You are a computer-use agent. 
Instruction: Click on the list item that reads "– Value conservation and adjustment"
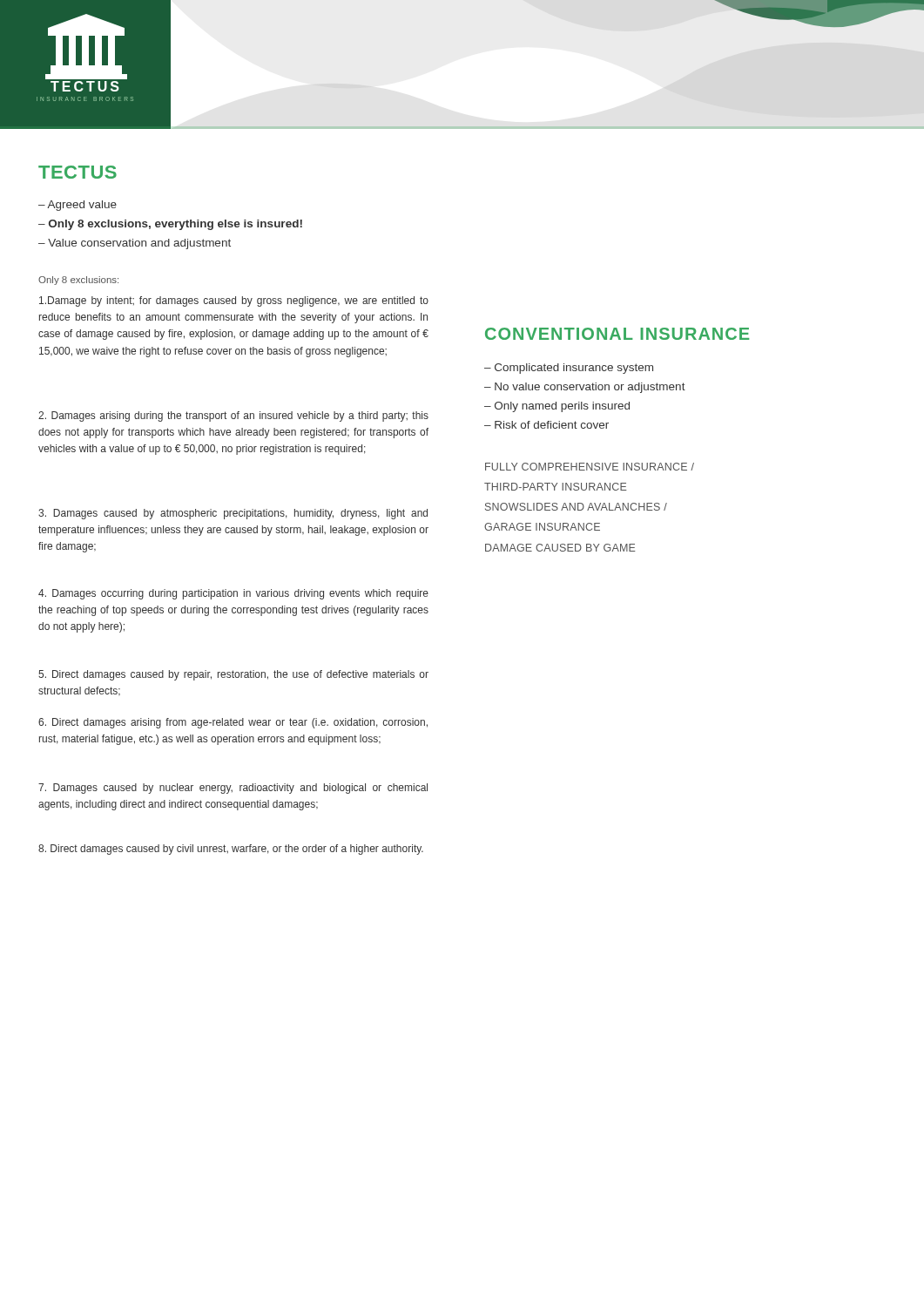pos(135,243)
